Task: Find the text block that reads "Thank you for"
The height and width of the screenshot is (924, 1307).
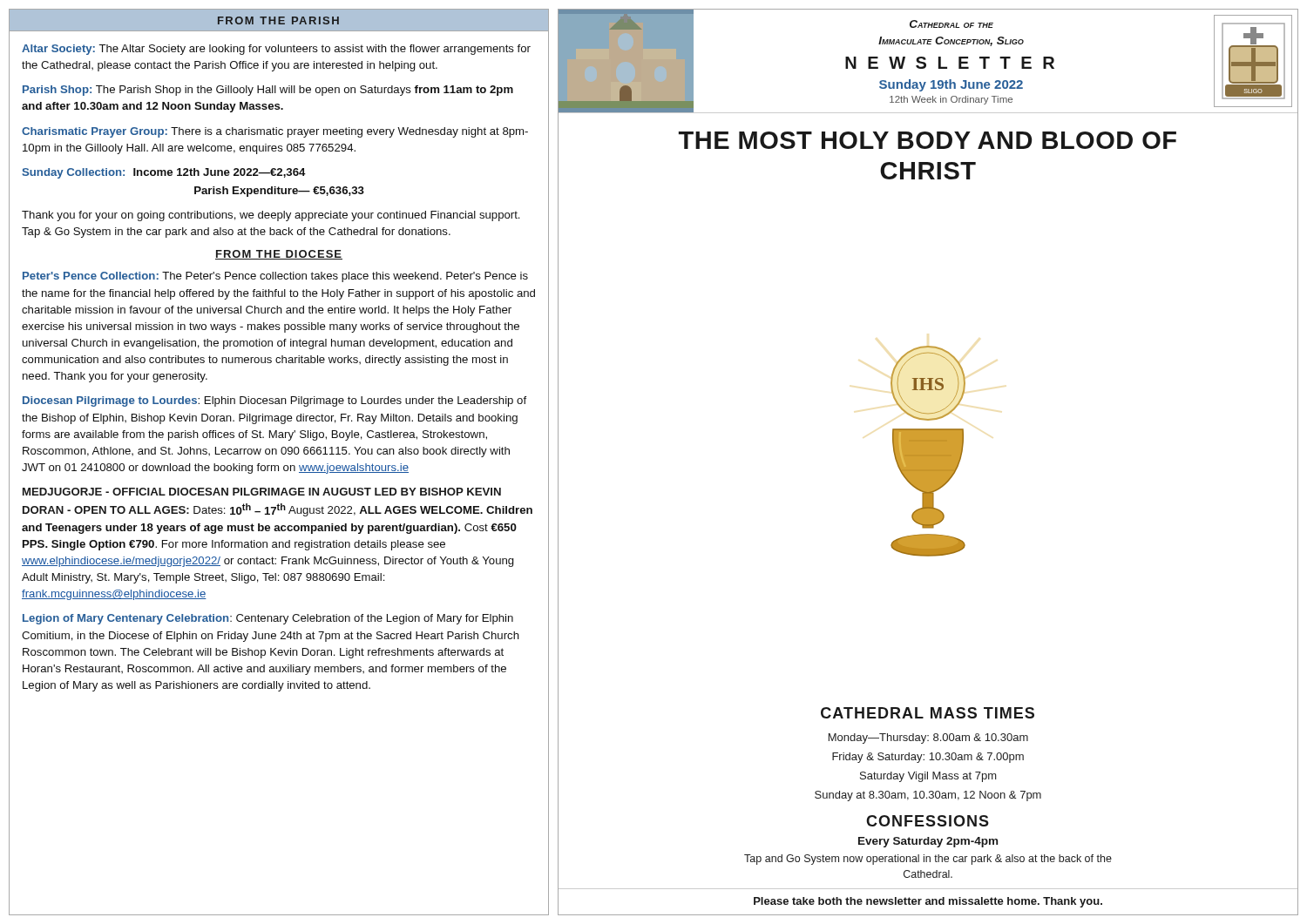Action: [271, 223]
